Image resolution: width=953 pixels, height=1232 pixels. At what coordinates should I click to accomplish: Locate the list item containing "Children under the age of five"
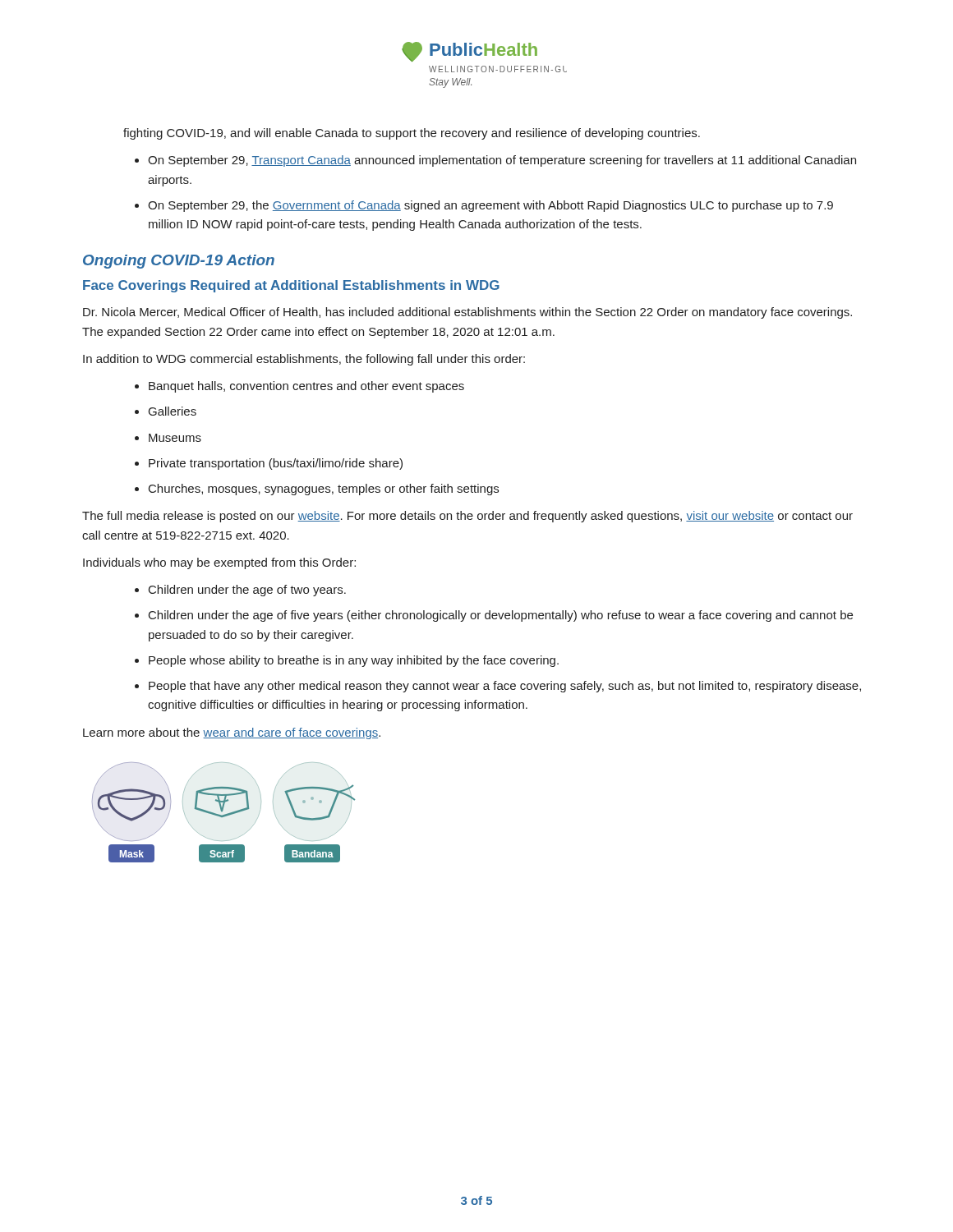501,625
